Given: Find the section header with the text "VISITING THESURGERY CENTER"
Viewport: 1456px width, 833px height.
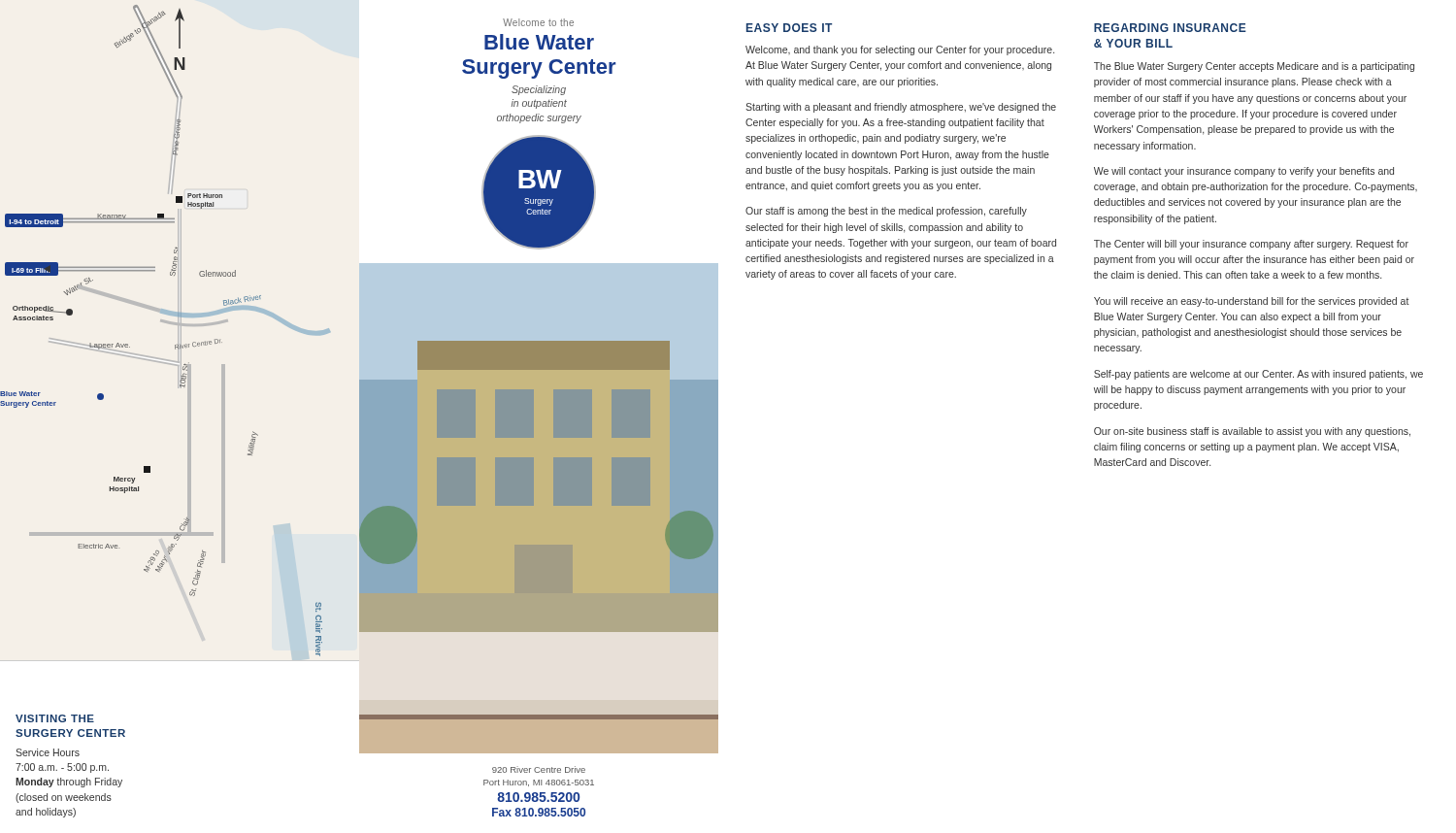Looking at the screenshot, I should click(71, 726).
